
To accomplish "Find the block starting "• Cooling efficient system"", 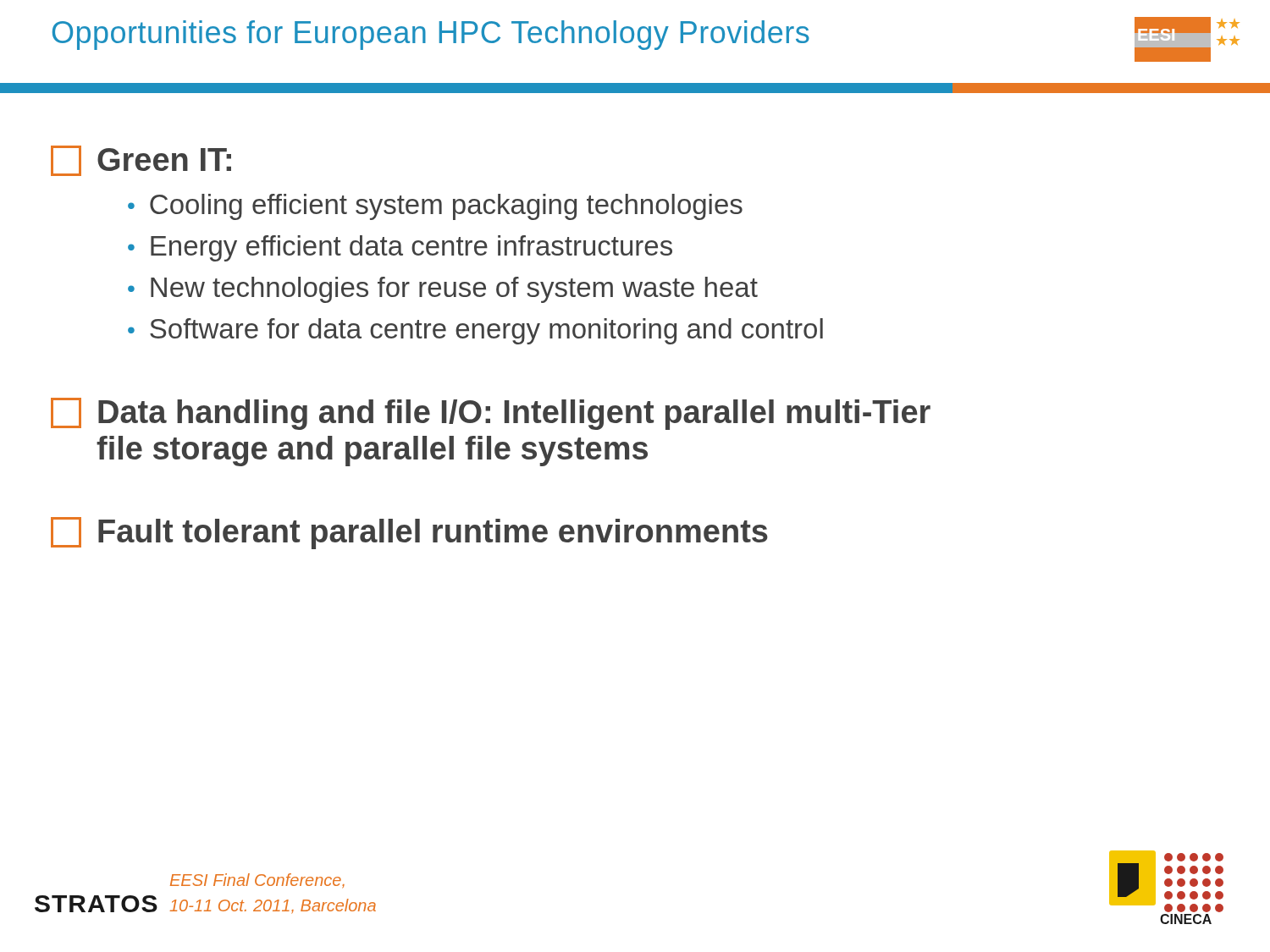I will (435, 205).
